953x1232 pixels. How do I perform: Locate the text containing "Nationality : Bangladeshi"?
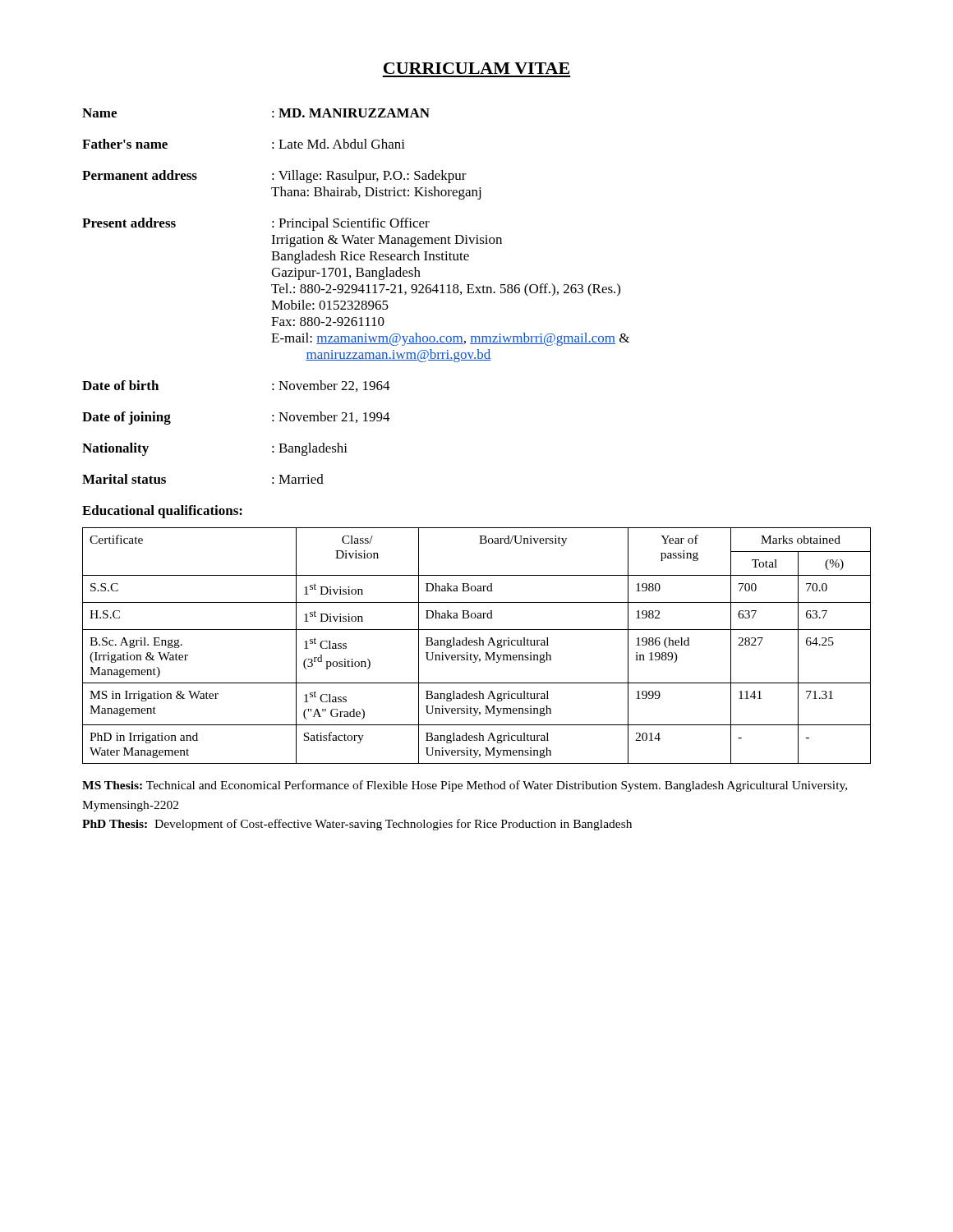[110, 449]
